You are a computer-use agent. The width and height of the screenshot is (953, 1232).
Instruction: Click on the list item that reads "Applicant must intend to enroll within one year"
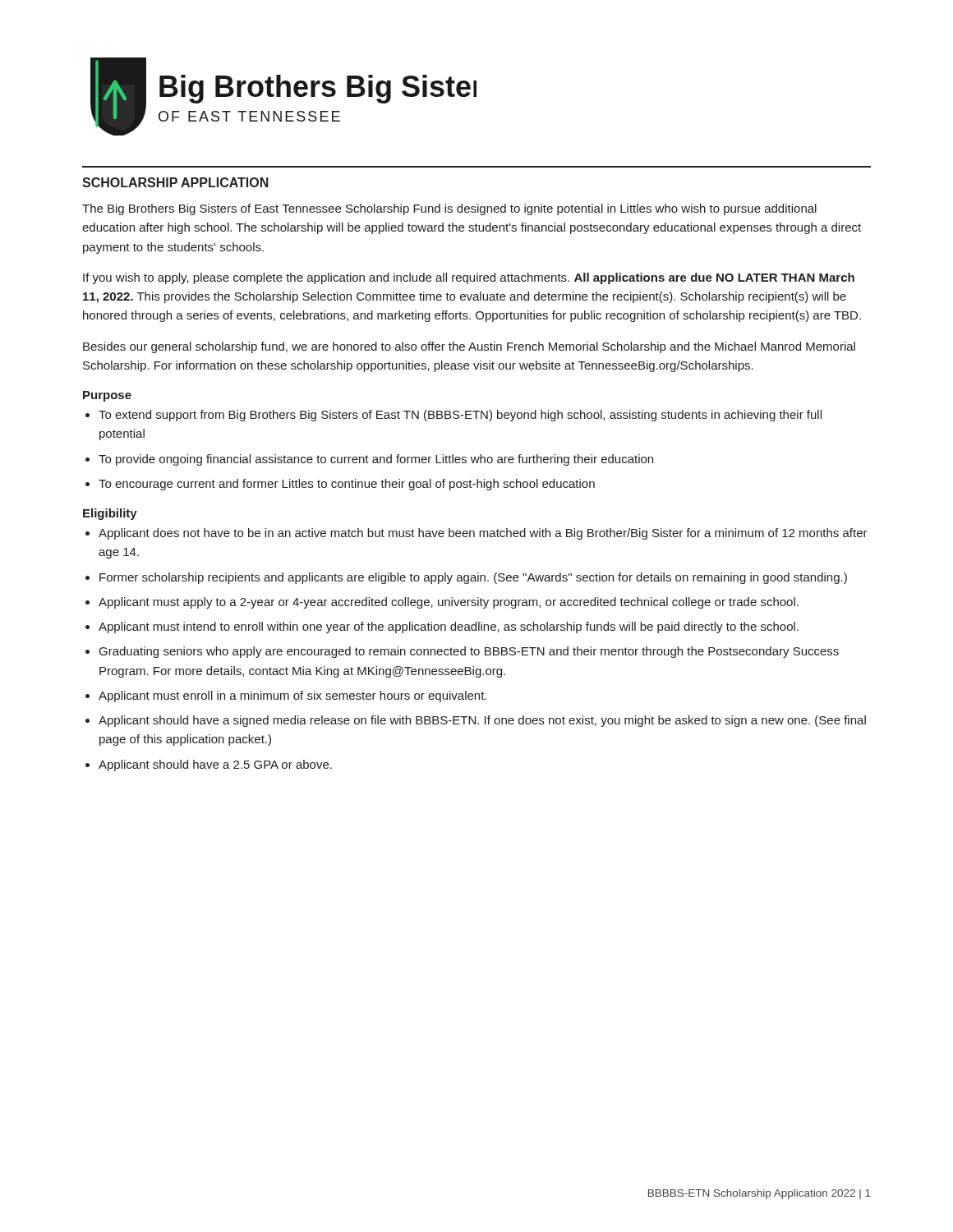click(449, 626)
